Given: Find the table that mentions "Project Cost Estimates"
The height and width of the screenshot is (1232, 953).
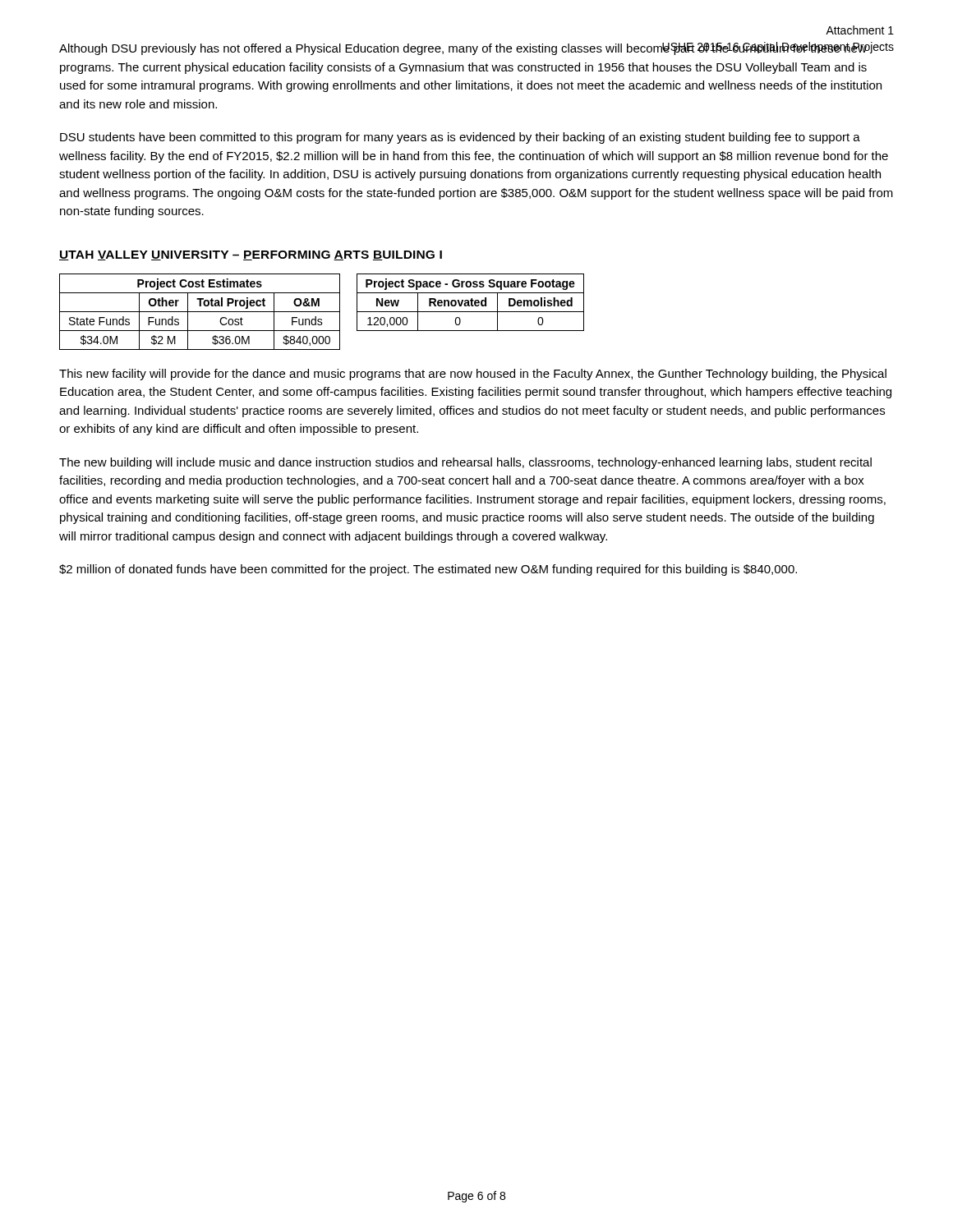Looking at the screenshot, I should coord(476,311).
